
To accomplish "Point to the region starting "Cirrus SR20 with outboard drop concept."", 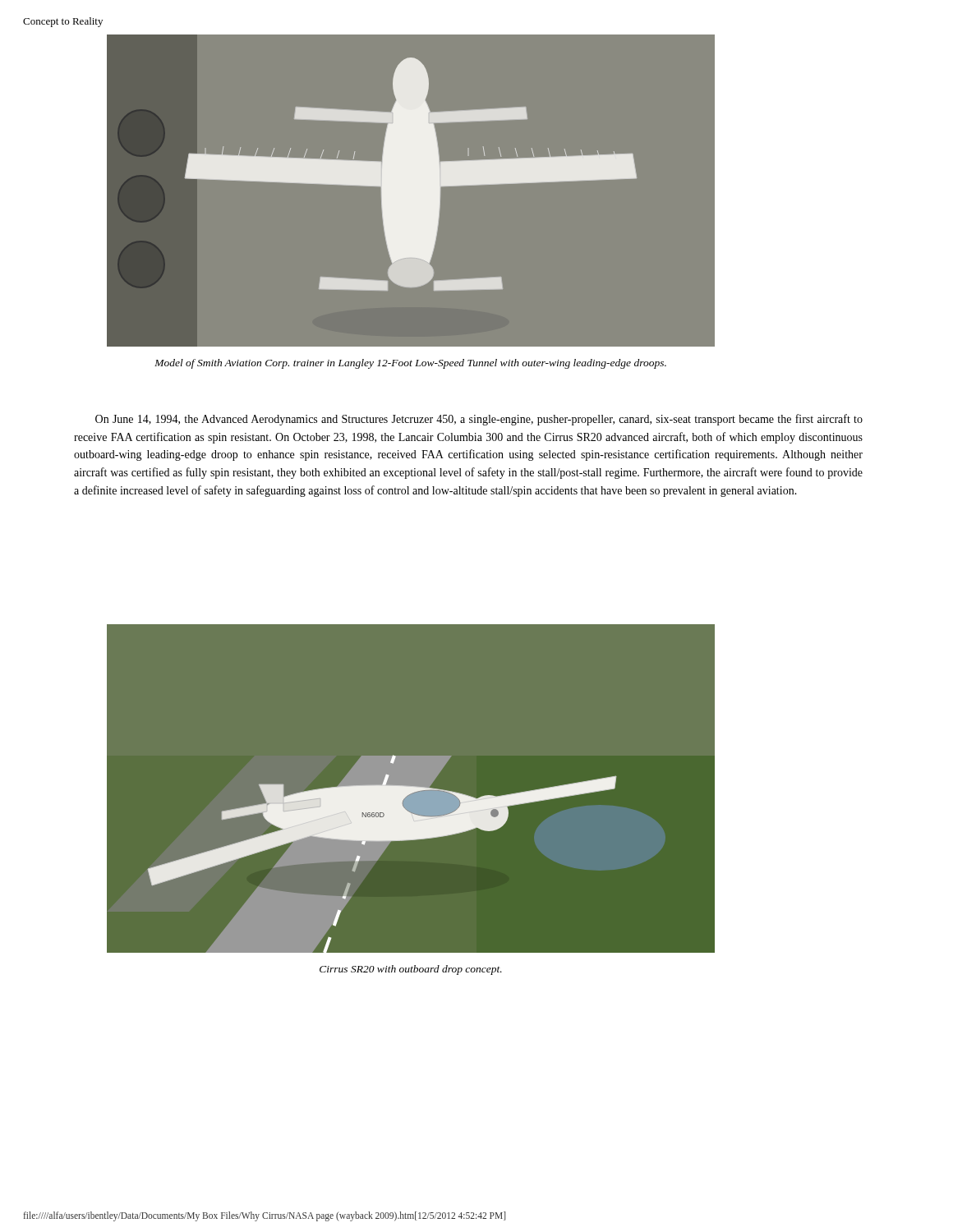I will click(411, 969).
